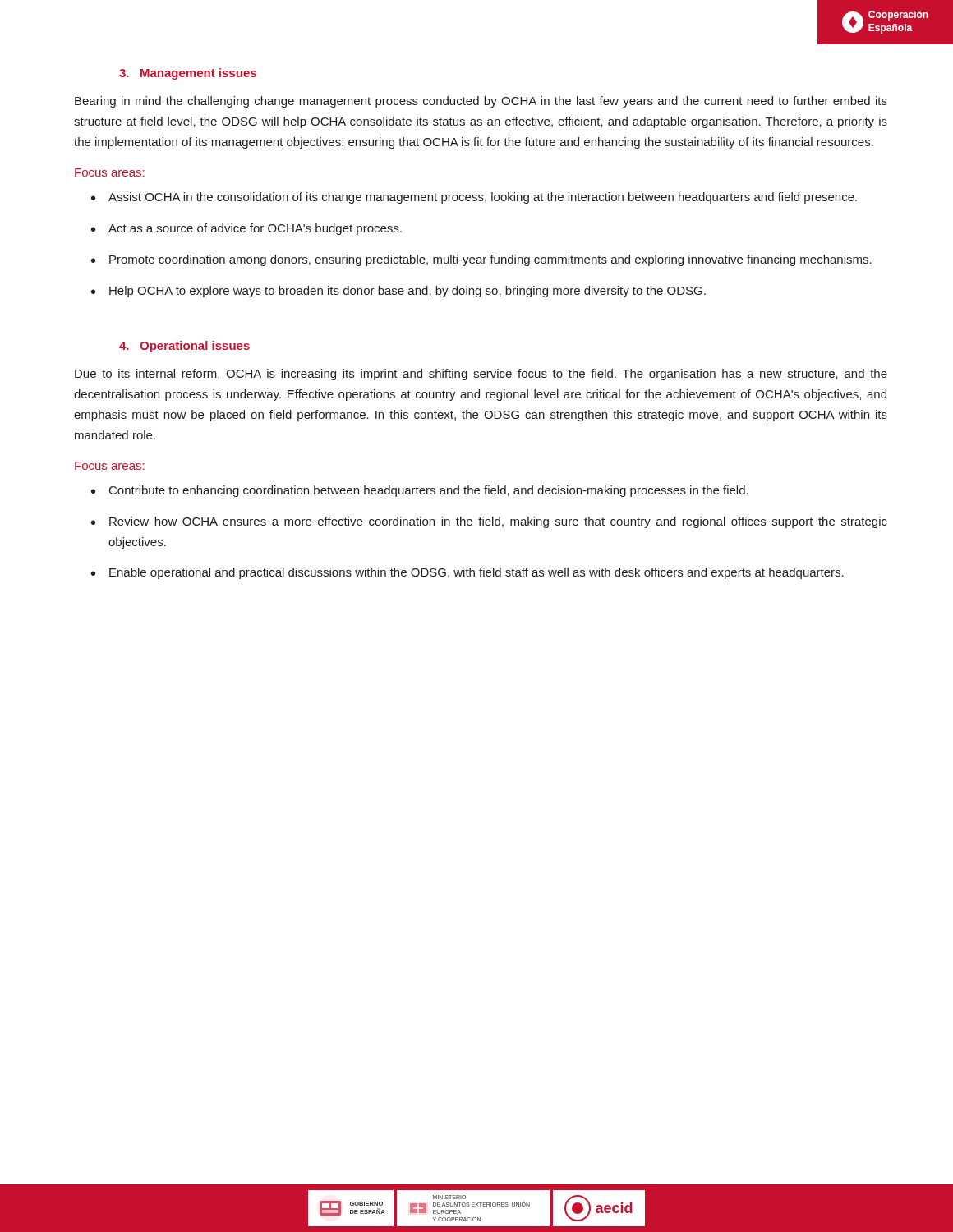Locate the text block that reads "Bearing in mind"
Viewport: 953px width, 1232px height.
pos(481,121)
